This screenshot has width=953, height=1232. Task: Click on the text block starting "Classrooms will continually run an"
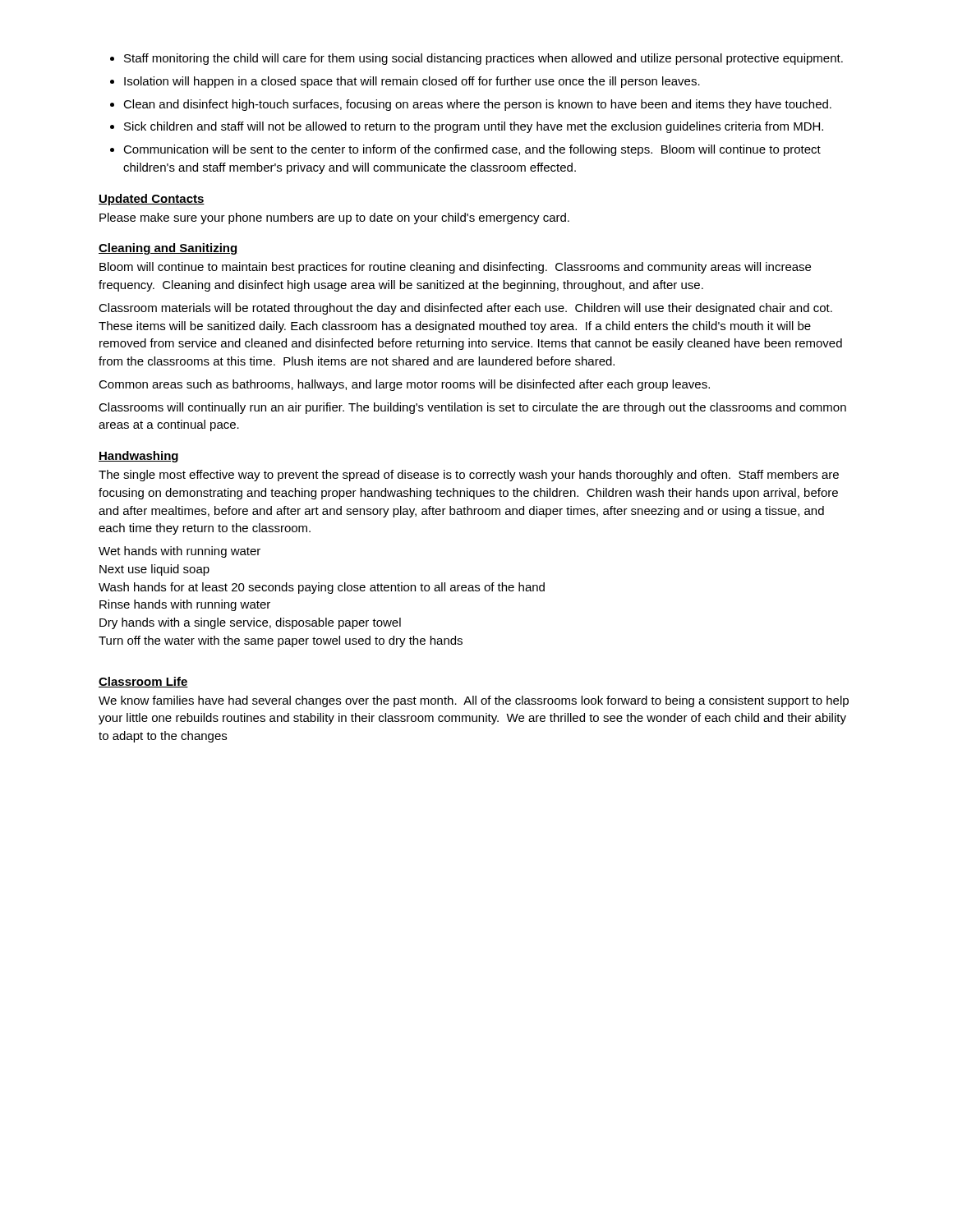[473, 415]
